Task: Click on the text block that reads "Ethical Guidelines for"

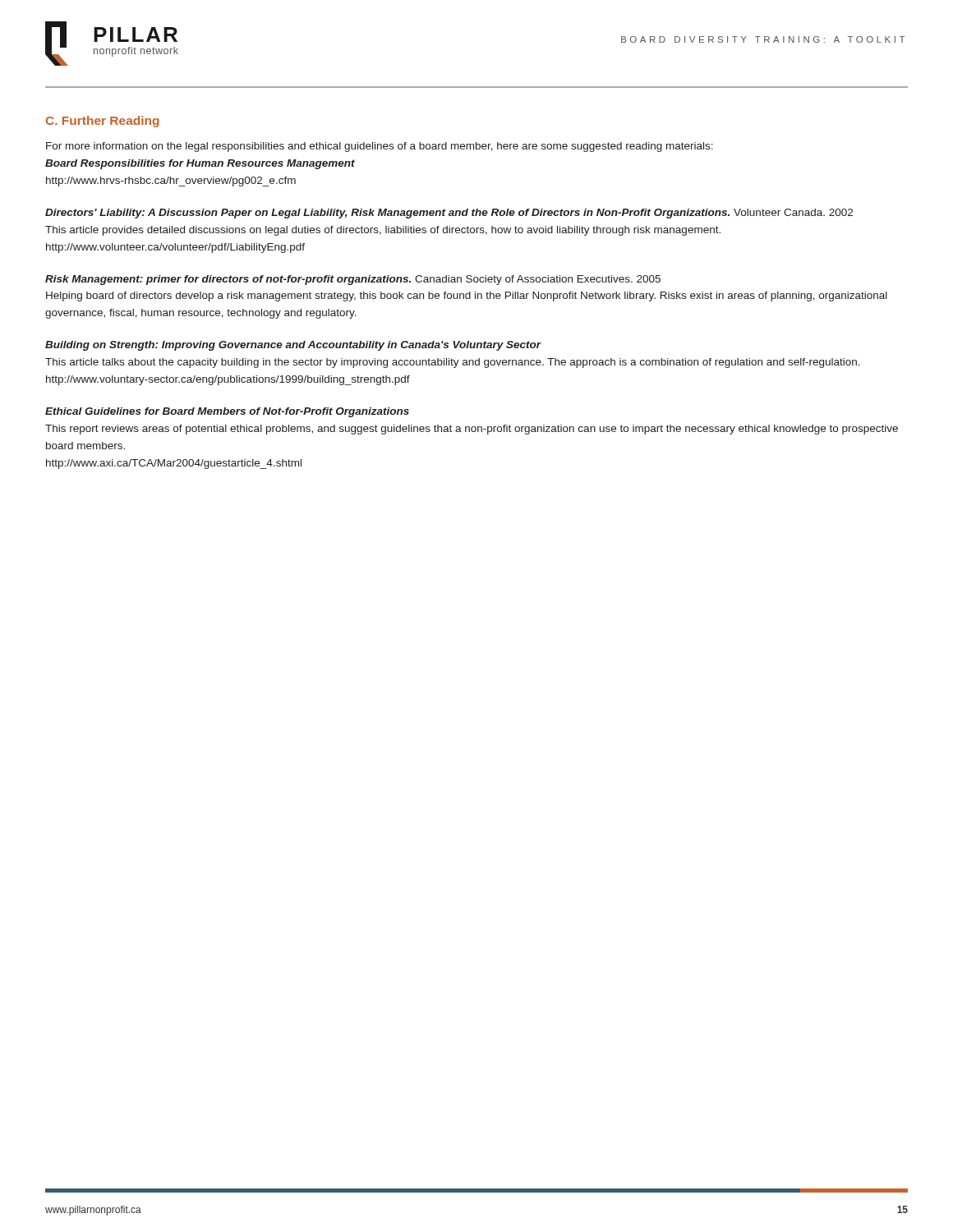Action: (x=472, y=437)
